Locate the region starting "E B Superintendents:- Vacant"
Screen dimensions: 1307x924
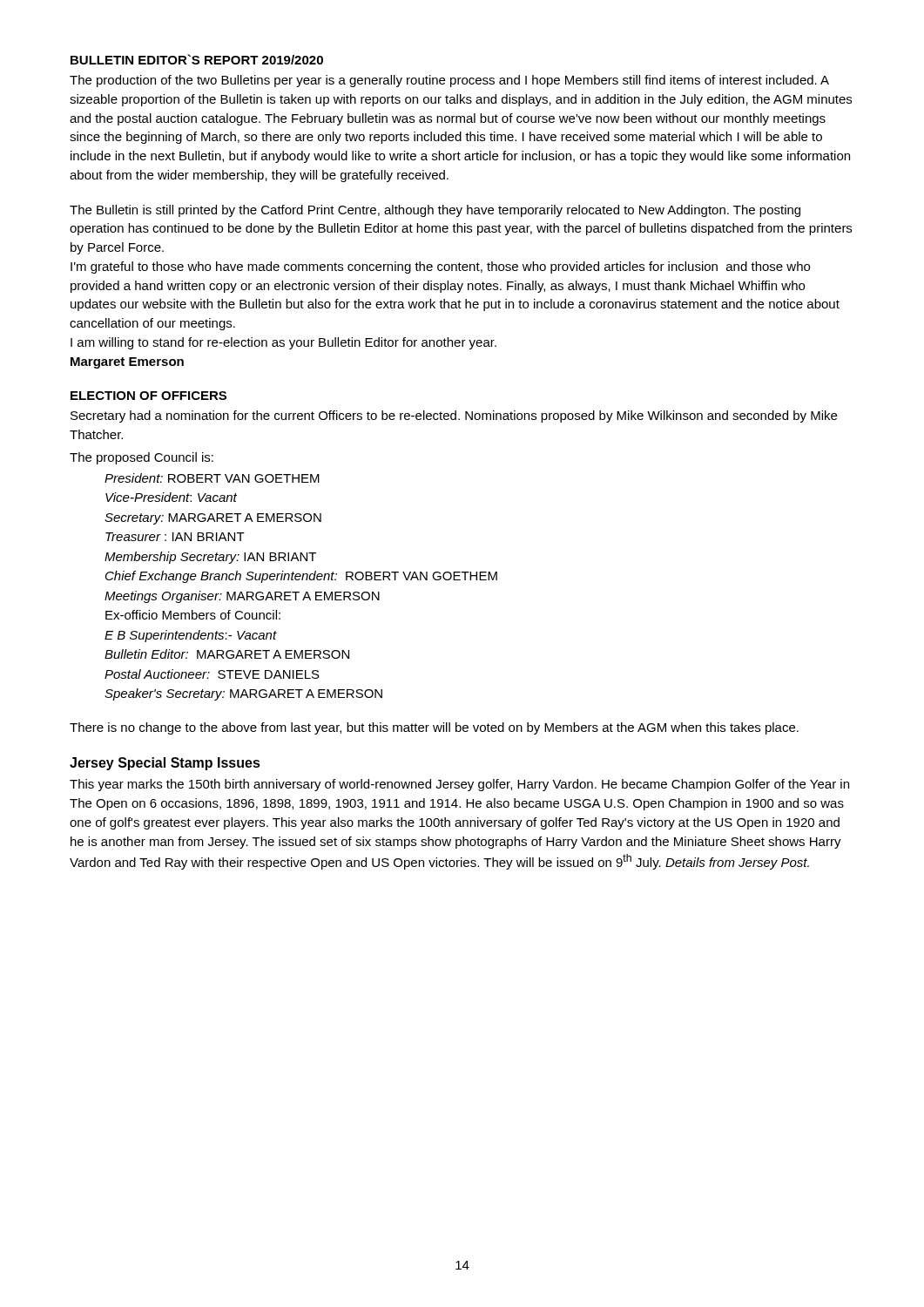tap(190, 634)
